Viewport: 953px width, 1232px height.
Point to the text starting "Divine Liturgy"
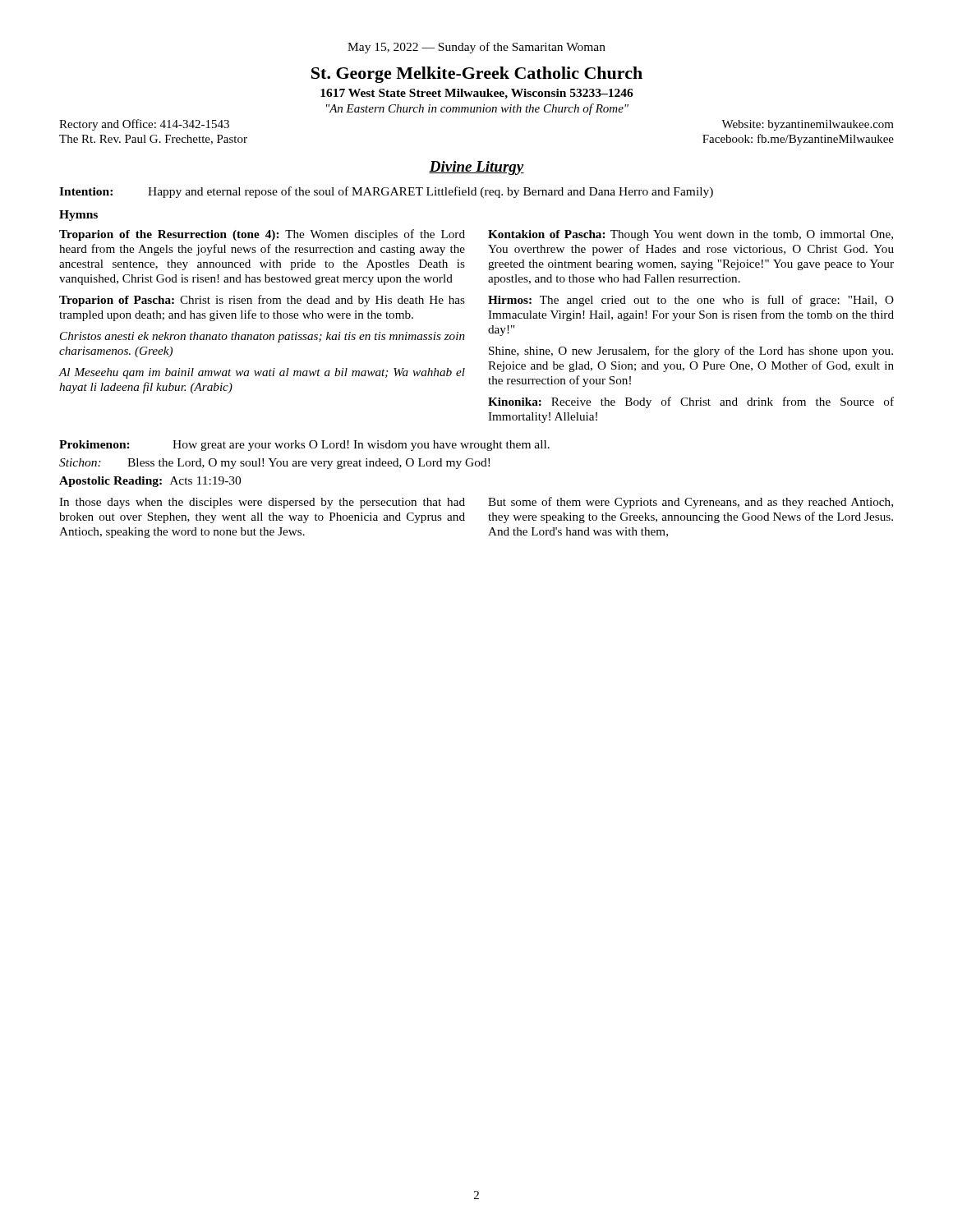tap(476, 166)
